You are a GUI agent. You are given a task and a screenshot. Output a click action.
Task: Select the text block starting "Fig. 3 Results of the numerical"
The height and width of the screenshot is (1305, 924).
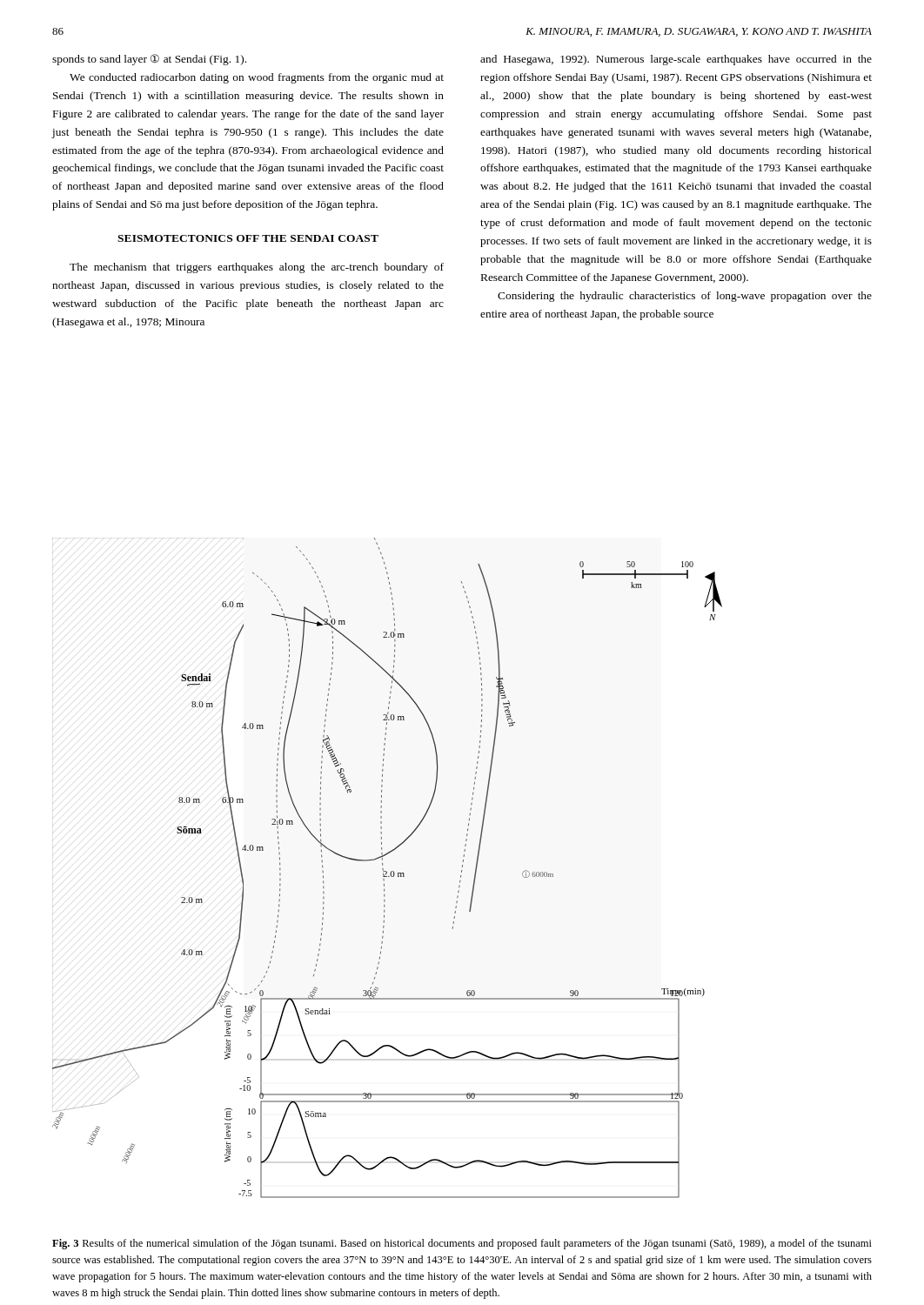(462, 1268)
